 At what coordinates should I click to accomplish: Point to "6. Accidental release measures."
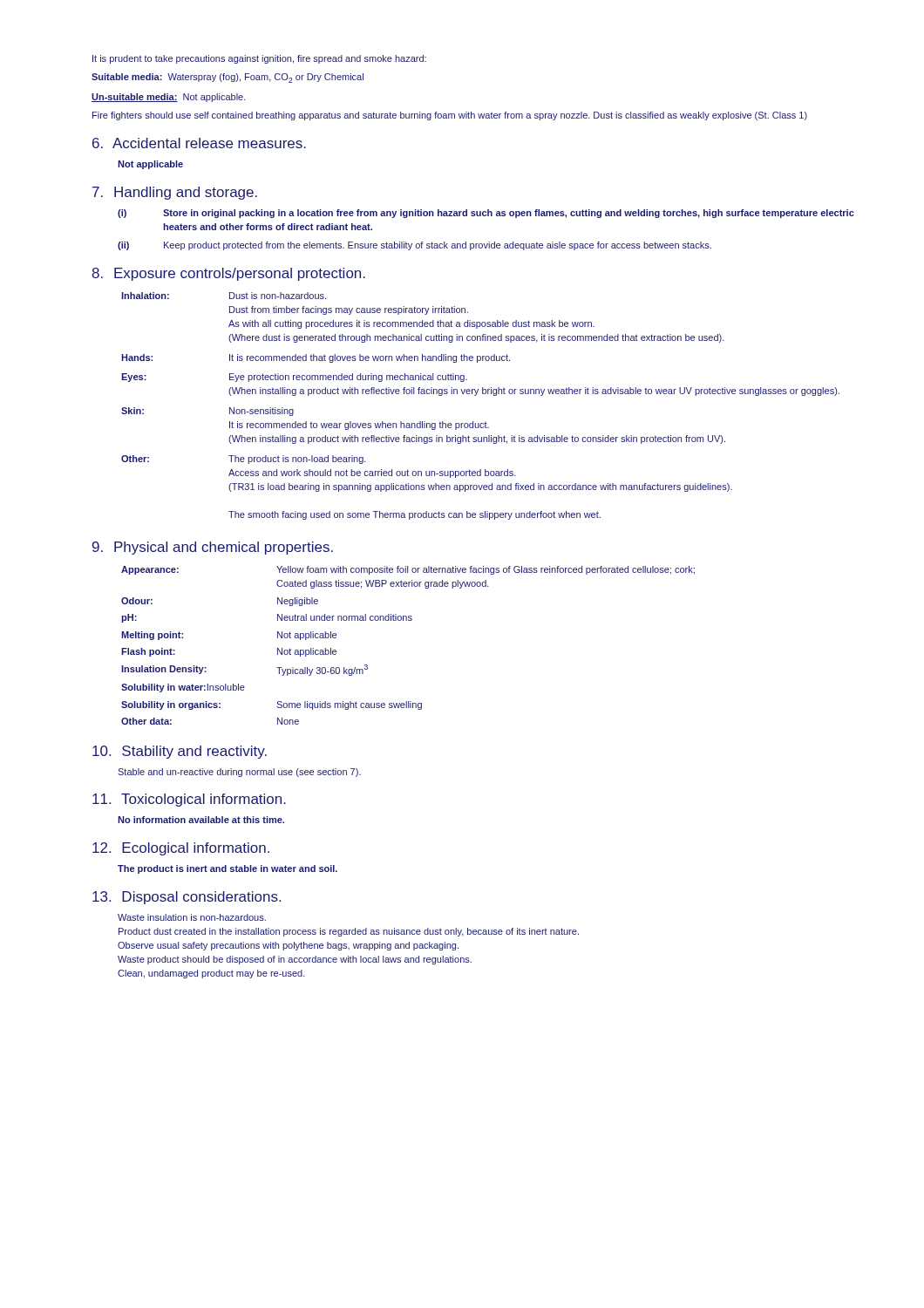click(199, 144)
